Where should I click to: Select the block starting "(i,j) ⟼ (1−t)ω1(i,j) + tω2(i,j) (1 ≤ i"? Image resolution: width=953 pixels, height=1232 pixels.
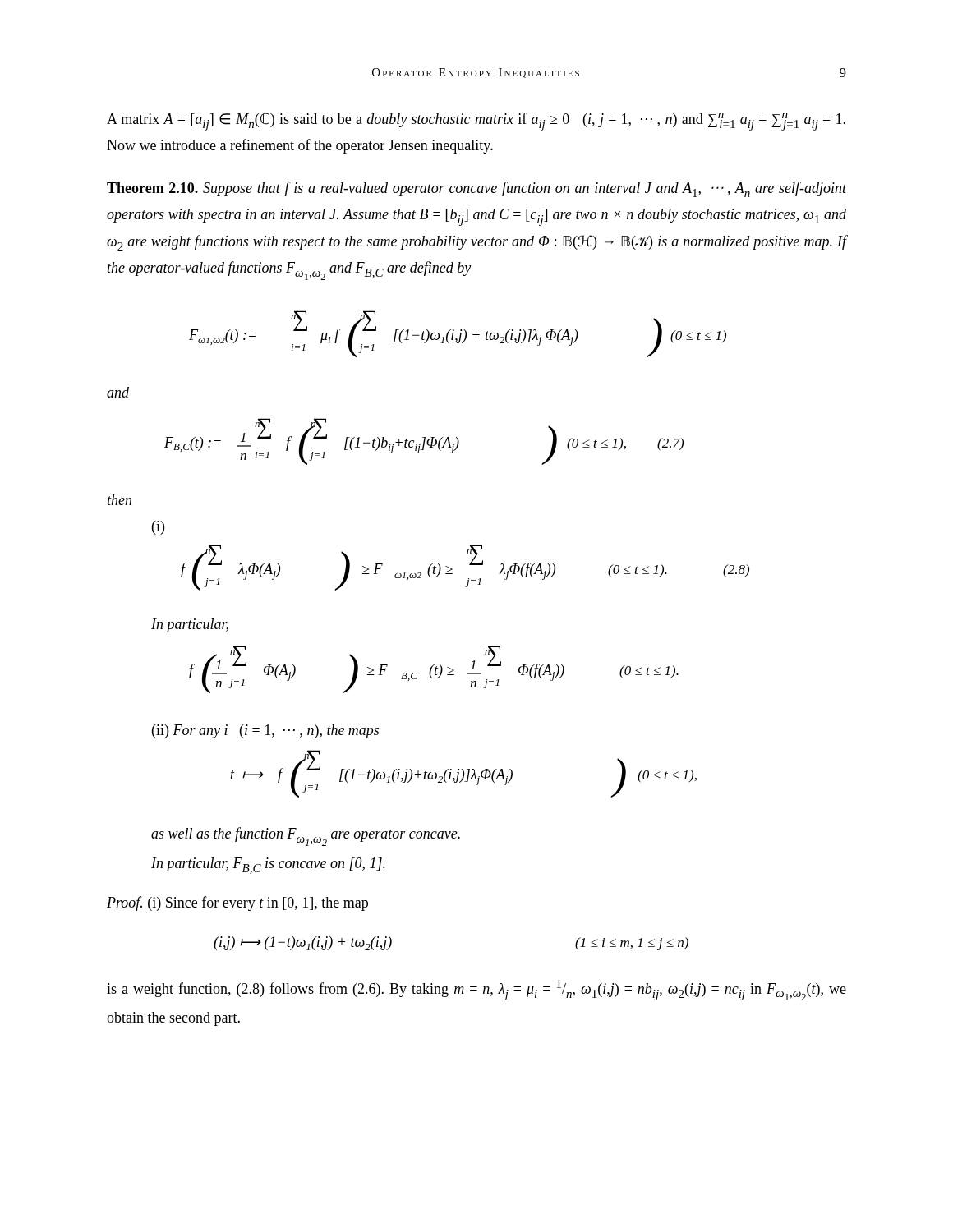300,943
